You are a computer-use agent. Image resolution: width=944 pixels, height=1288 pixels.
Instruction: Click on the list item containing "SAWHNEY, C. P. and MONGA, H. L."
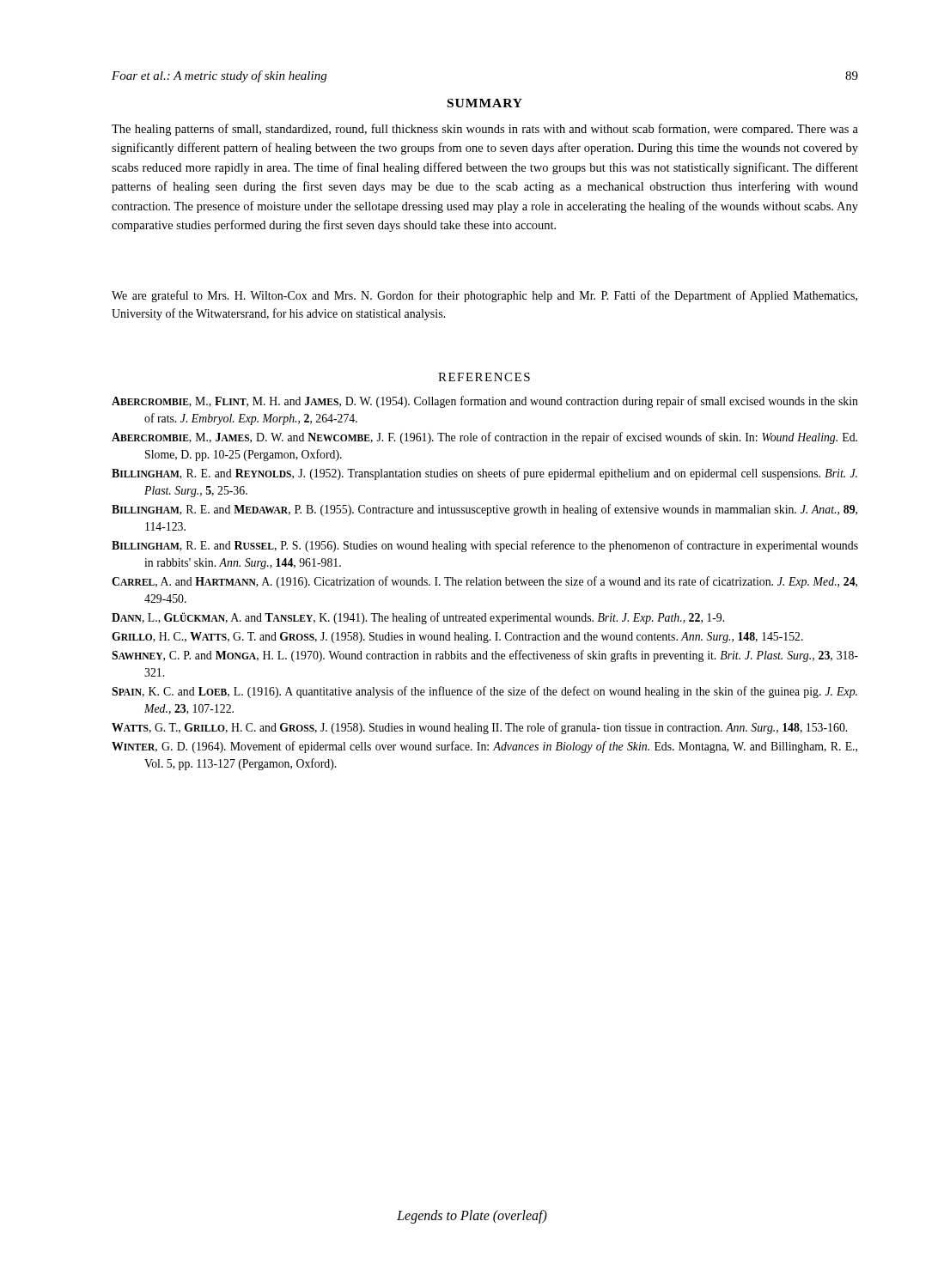click(485, 664)
